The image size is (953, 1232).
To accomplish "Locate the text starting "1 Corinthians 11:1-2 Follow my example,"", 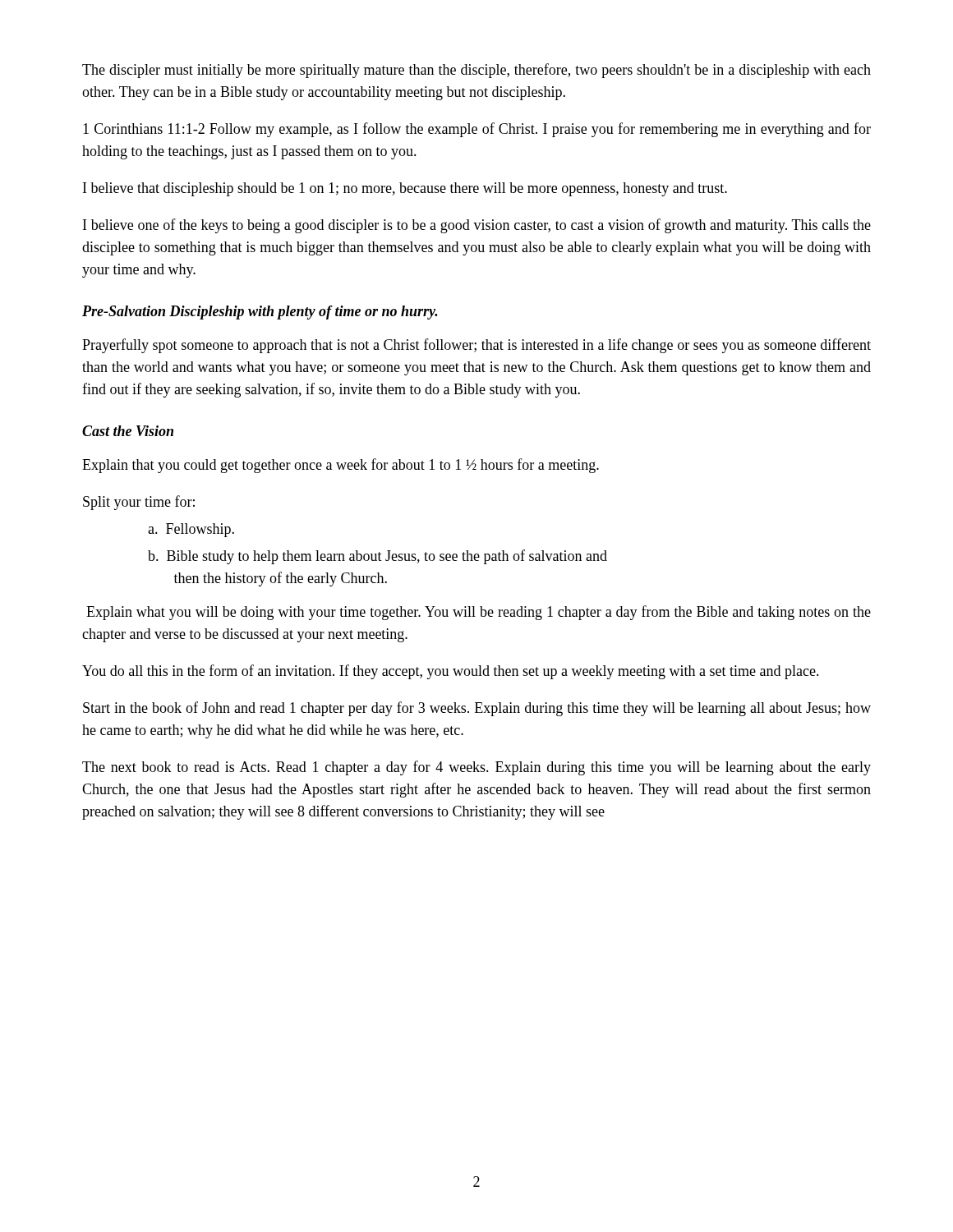I will [476, 140].
